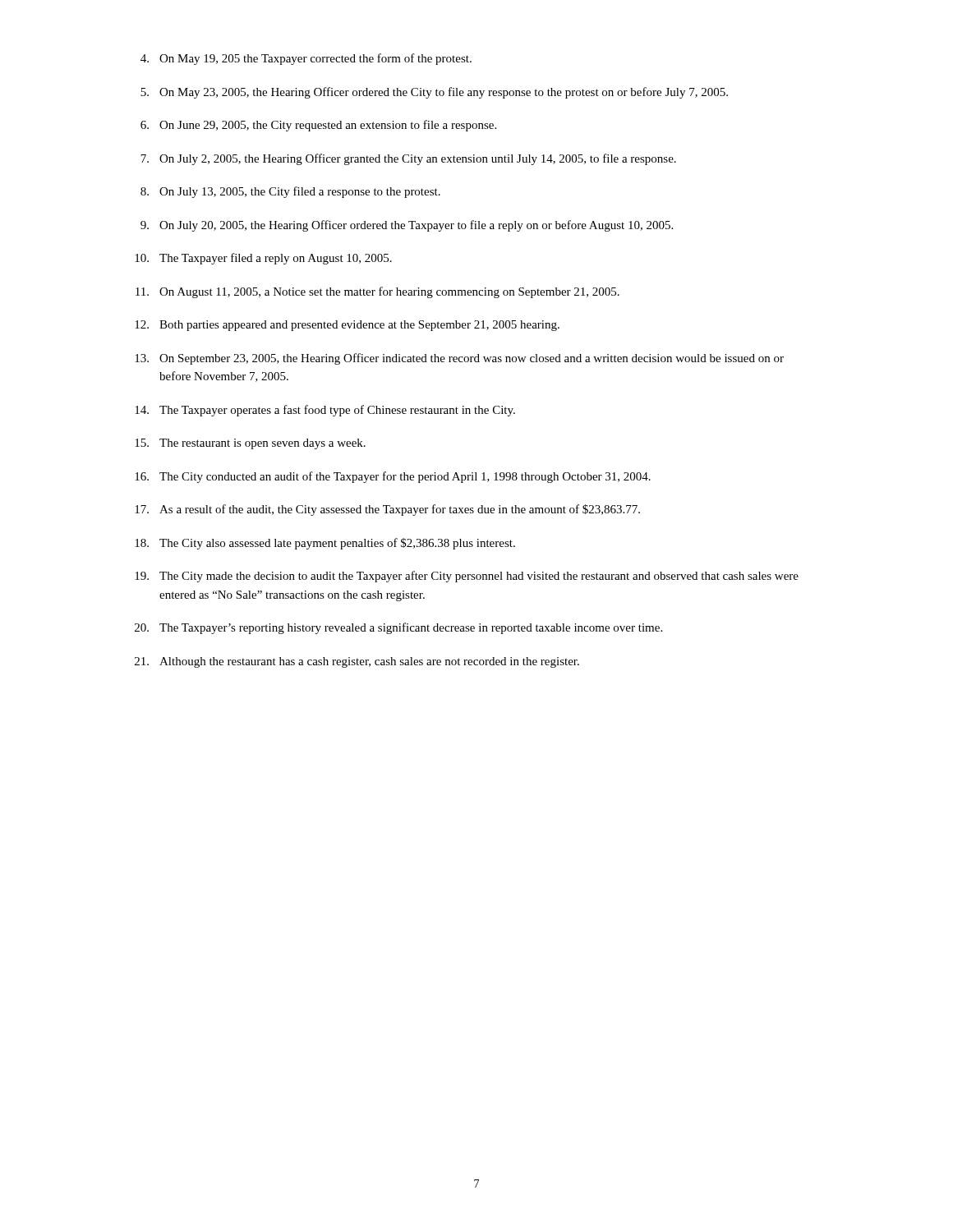The image size is (953, 1232).
Task: Locate the list item containing "19. The City made"
Action: 456,585
